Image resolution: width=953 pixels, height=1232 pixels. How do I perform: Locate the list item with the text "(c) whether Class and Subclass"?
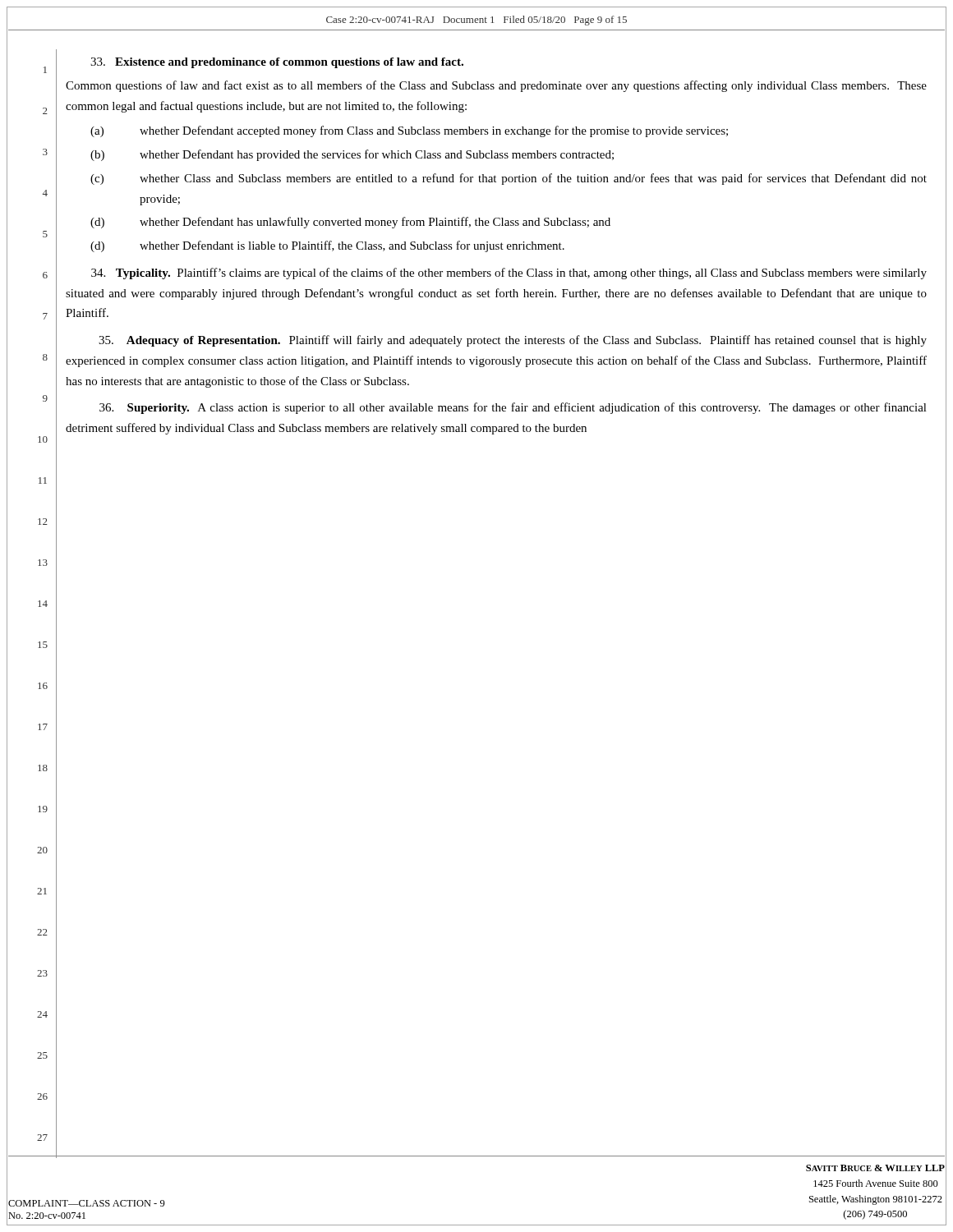pos(496,188)
